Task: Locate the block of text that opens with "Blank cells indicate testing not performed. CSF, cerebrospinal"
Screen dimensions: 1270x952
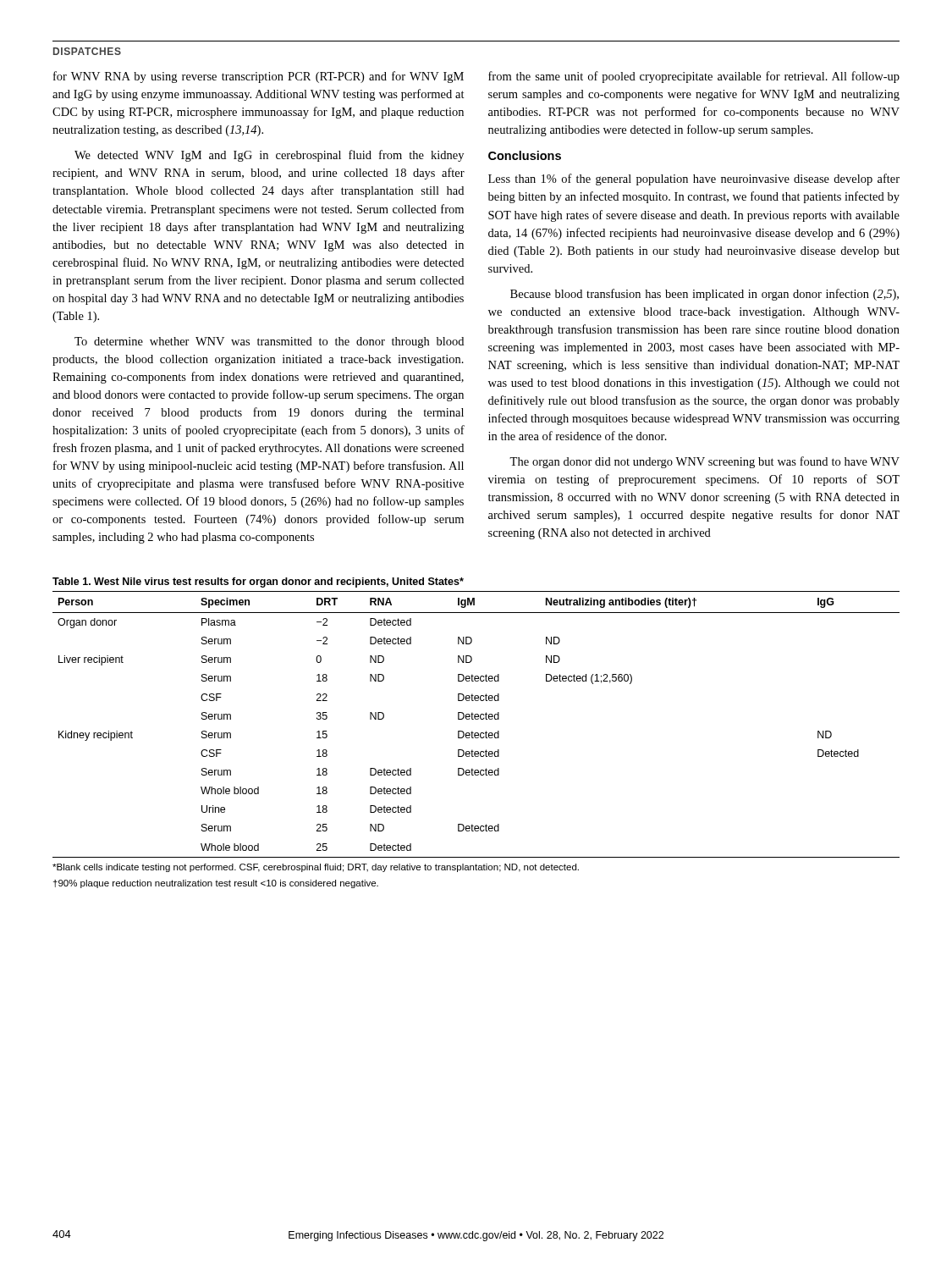Action: click(316, 867)
